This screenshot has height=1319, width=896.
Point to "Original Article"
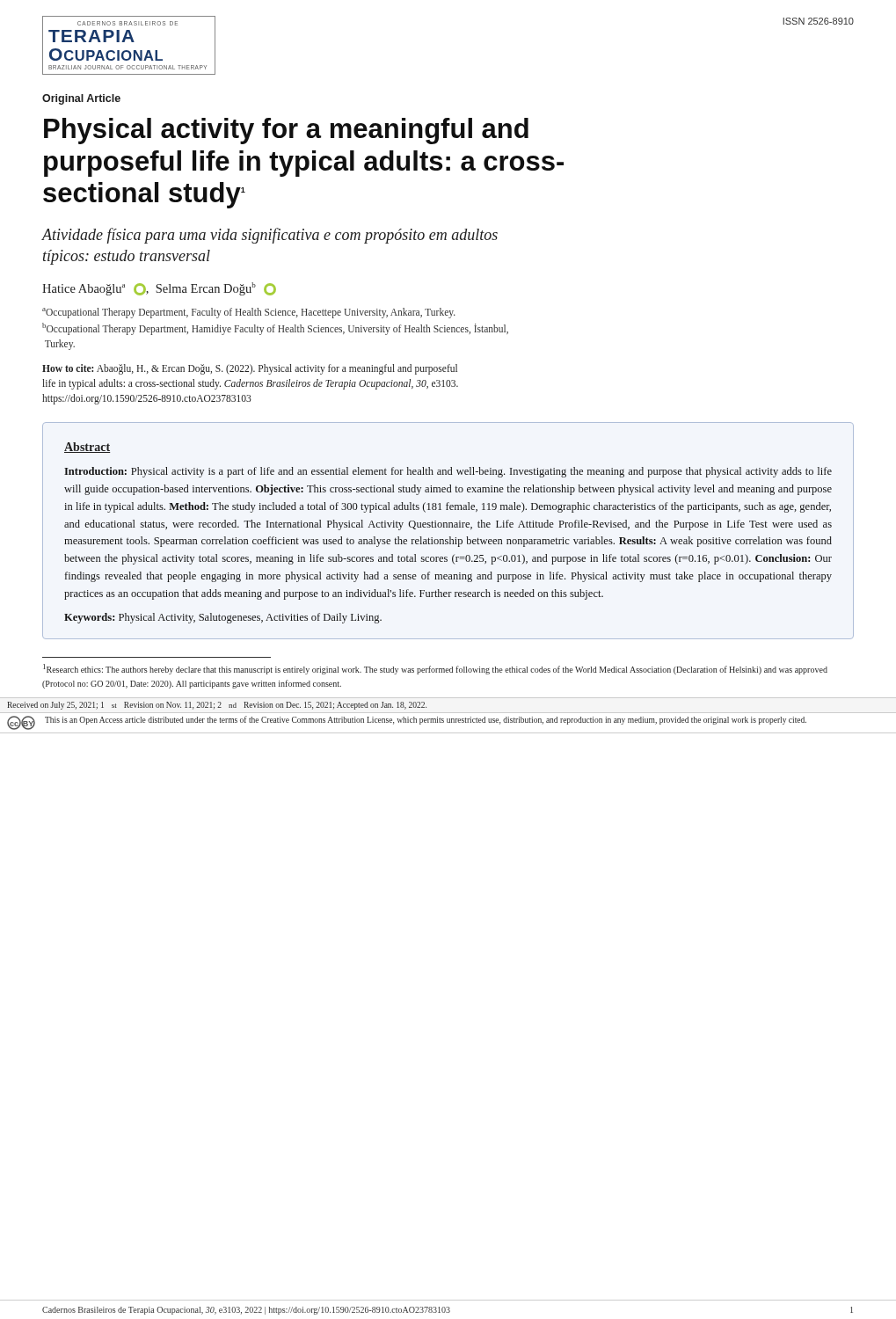click(81, 98)
